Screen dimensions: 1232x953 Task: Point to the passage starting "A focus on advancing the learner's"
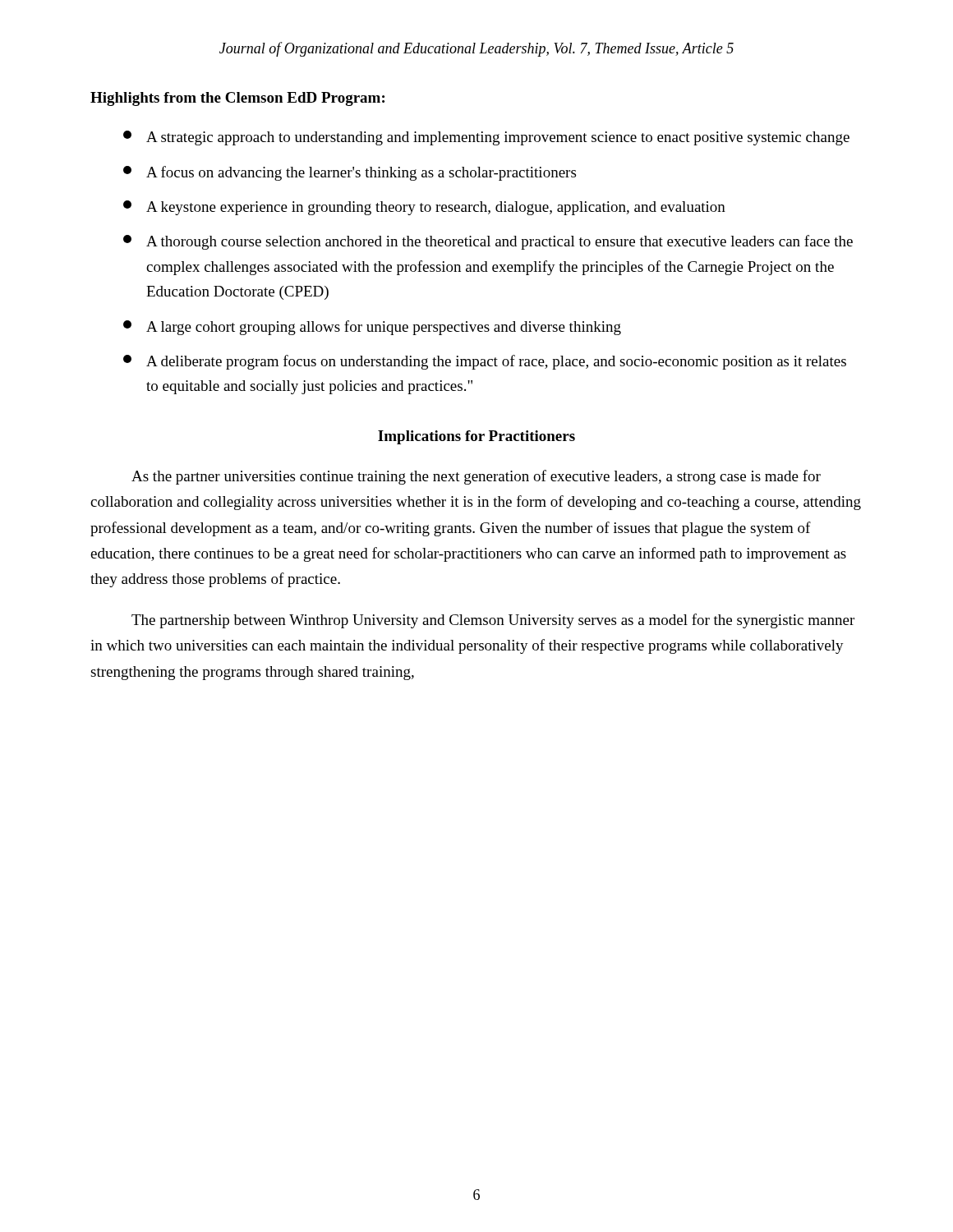pos(476,172)
